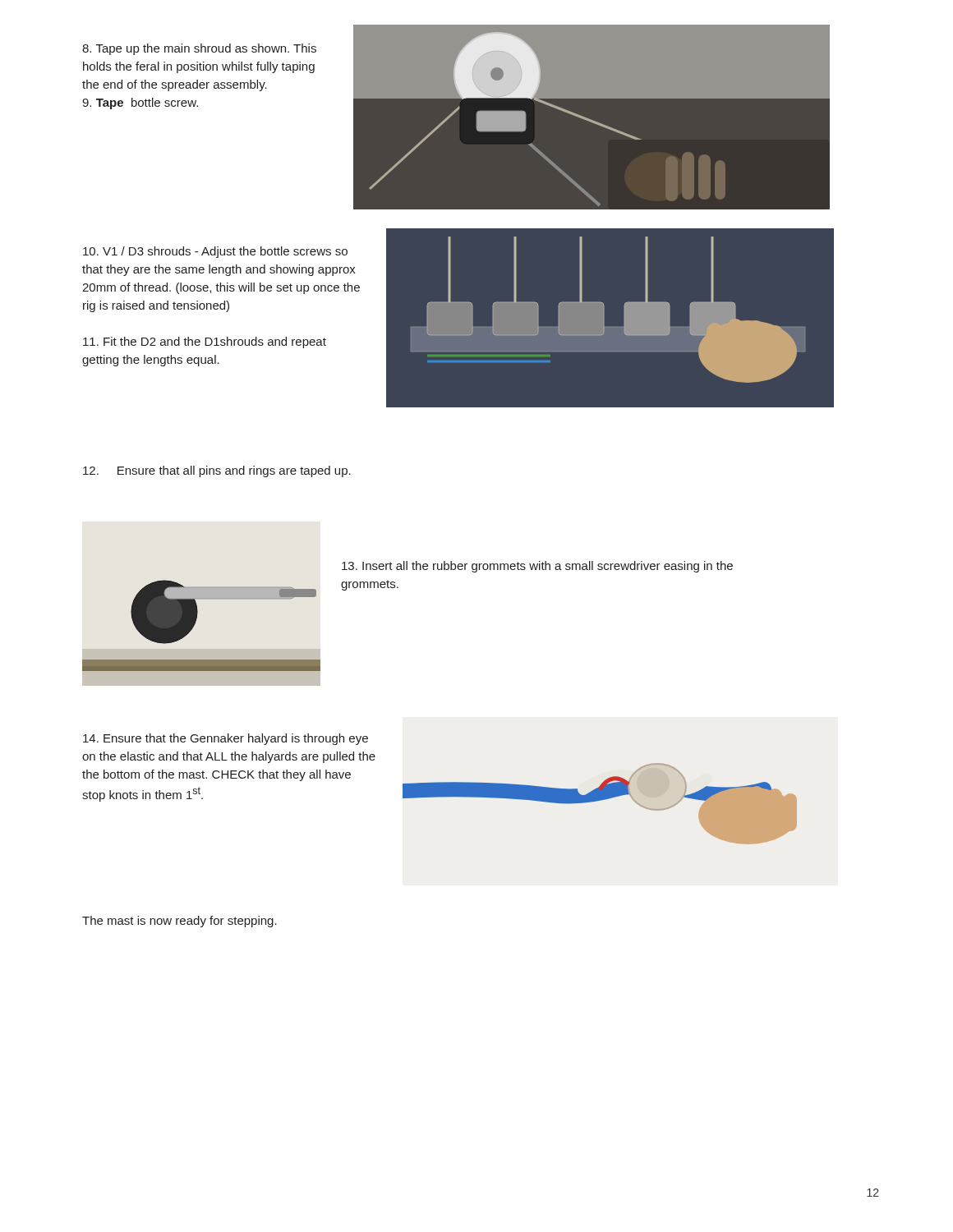Navigate to the element starting "The mast is"

tap(180, 920)
